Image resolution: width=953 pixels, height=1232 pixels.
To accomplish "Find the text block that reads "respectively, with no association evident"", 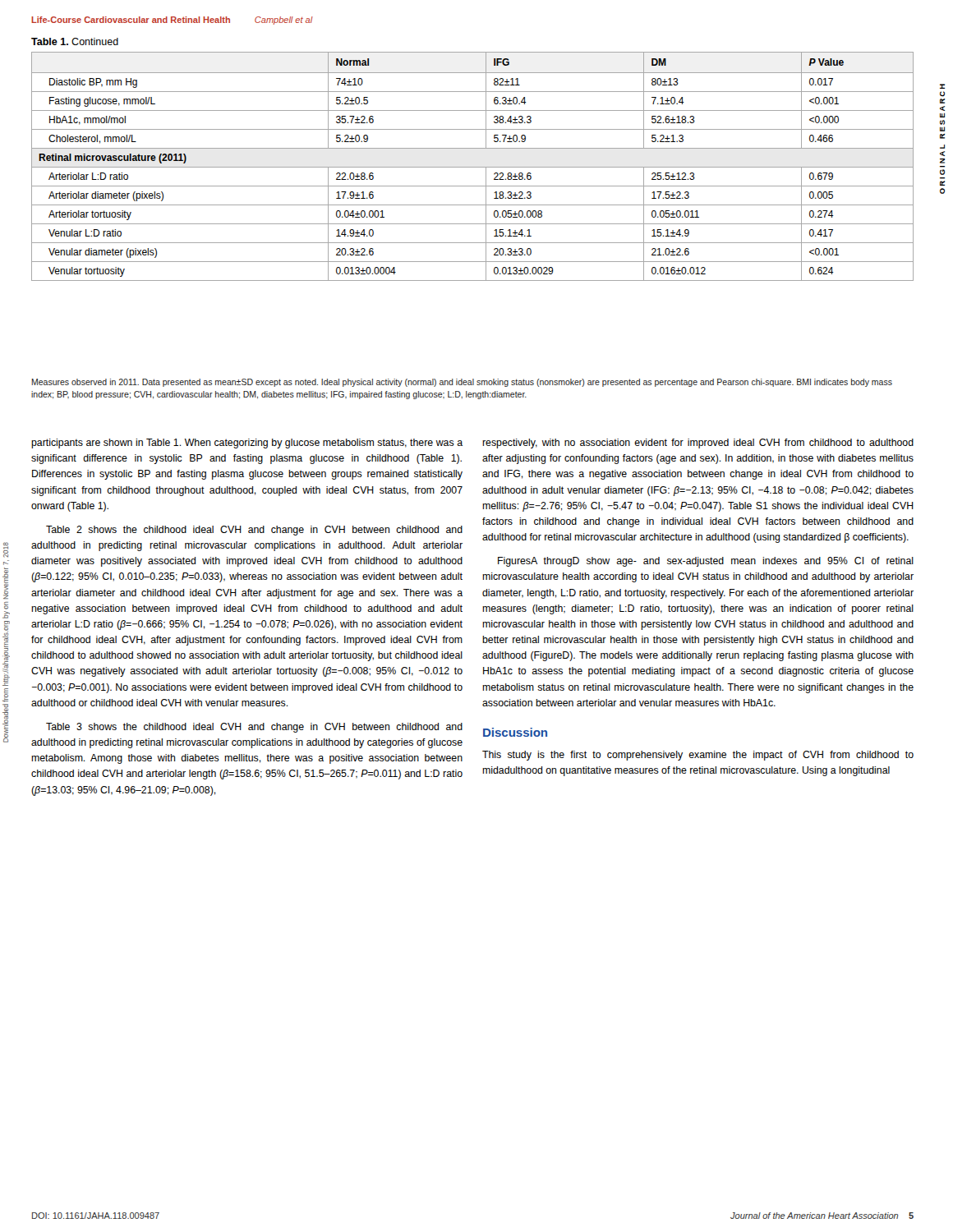I will click(x=698, y=573).
